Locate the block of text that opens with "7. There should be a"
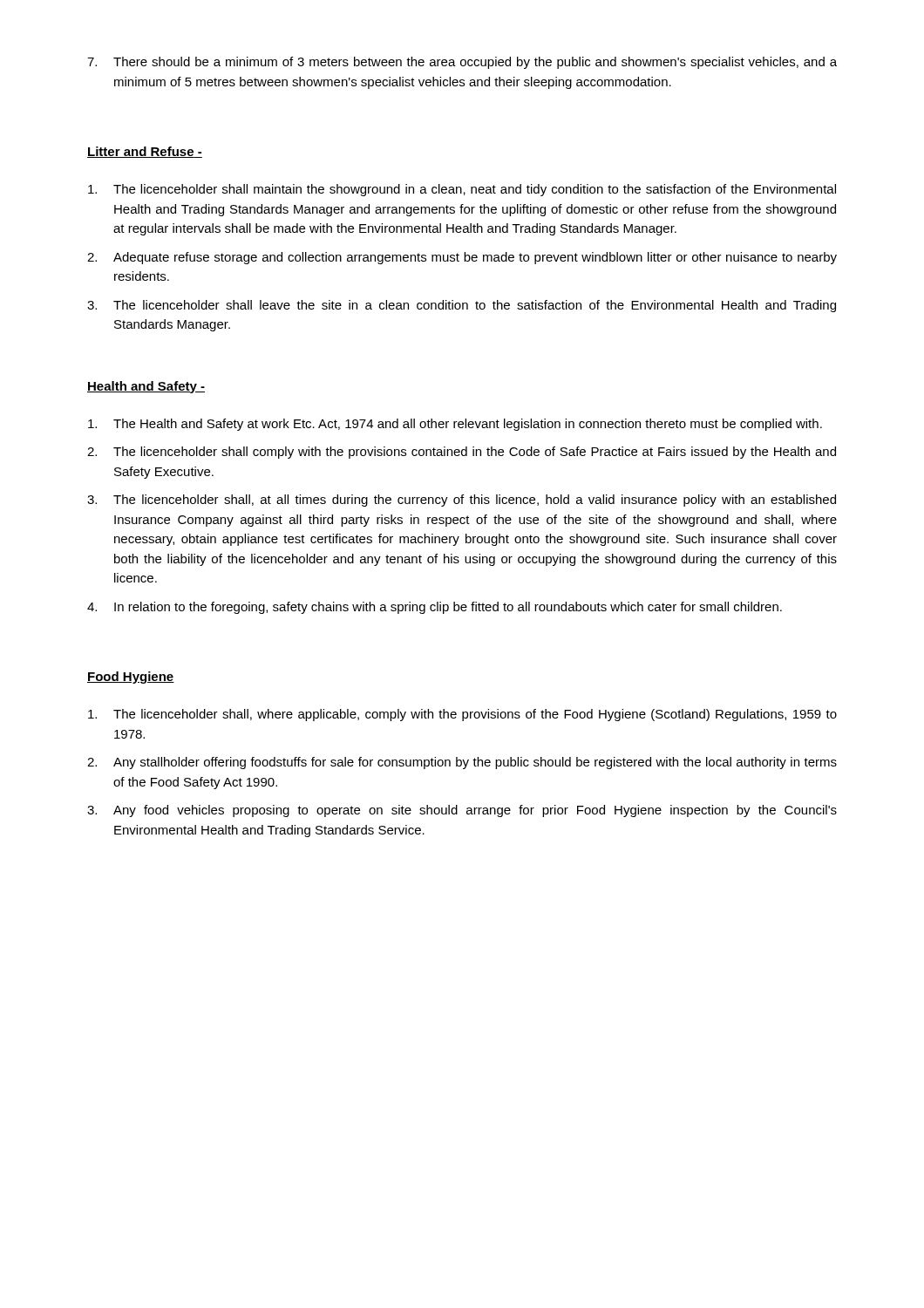Viewport: 924px width, 1308px height. 462,72
